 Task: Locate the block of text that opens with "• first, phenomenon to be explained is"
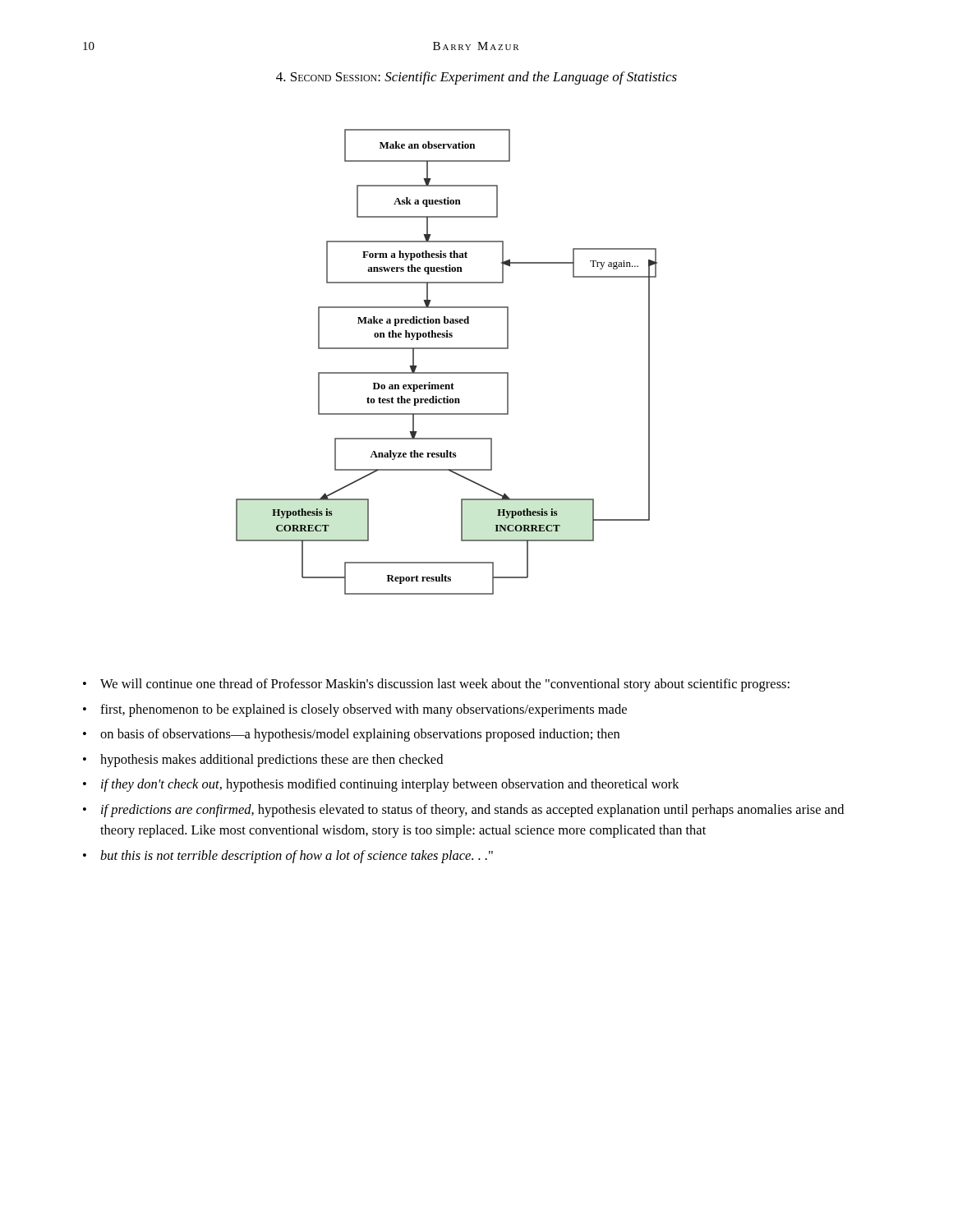coord(355,709)
